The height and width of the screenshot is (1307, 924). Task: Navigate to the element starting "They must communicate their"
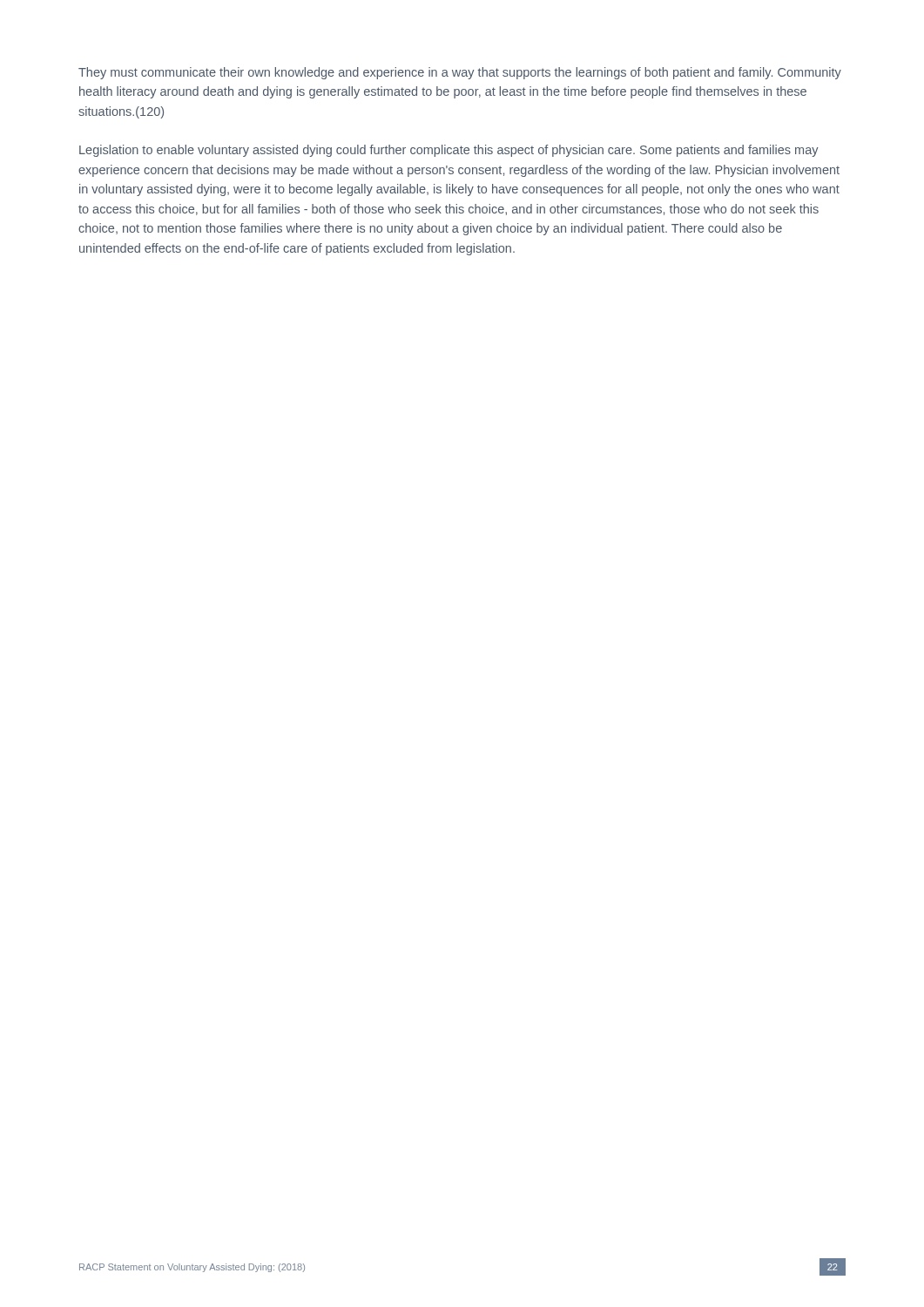pyautogui.click(x=460, y=92)
